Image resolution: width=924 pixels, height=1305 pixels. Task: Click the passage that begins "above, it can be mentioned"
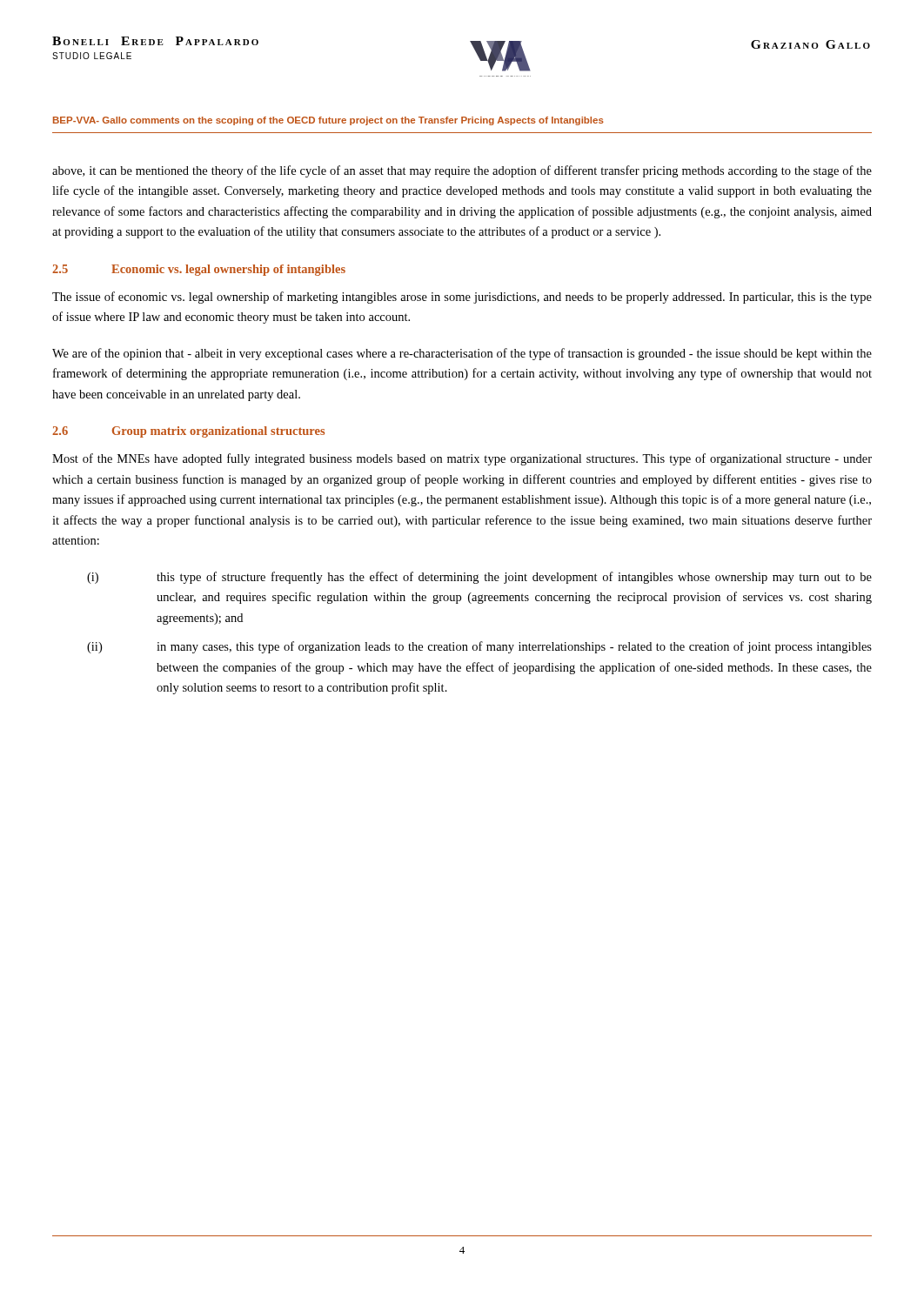click(462, 201)
